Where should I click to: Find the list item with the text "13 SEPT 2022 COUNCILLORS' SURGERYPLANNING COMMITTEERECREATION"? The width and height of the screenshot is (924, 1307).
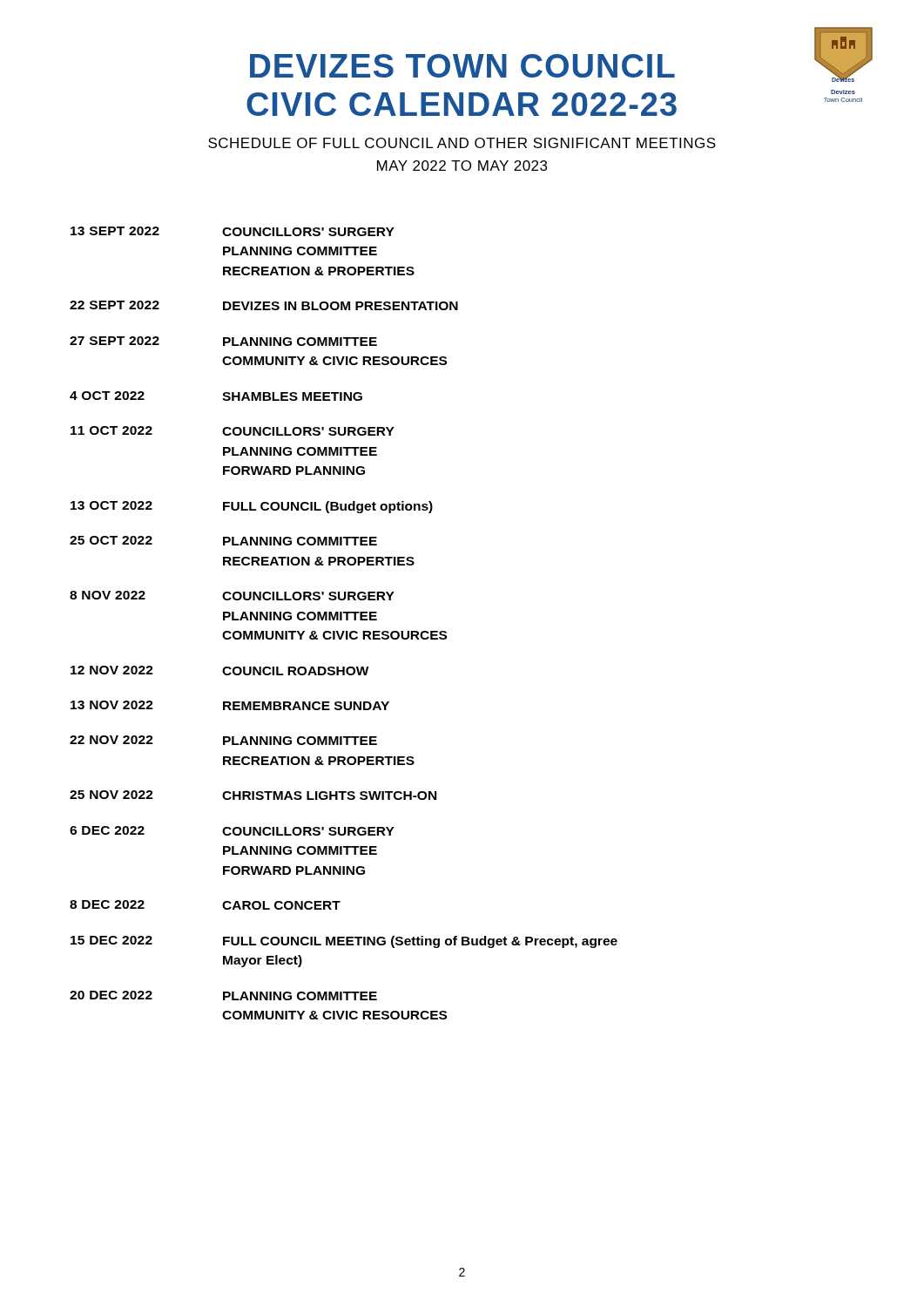pos(233,231)
